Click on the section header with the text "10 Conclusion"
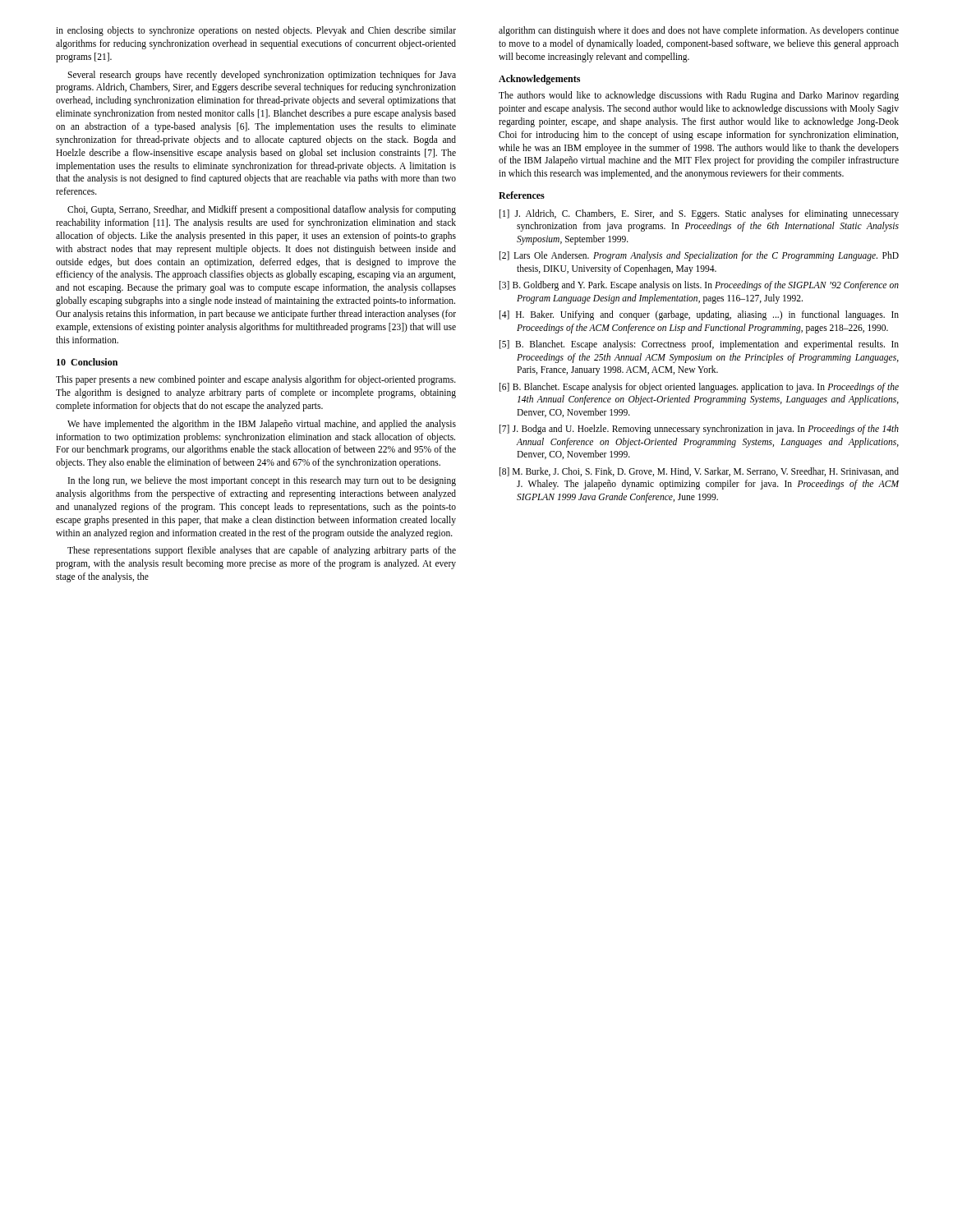 (x=87, y=362)
